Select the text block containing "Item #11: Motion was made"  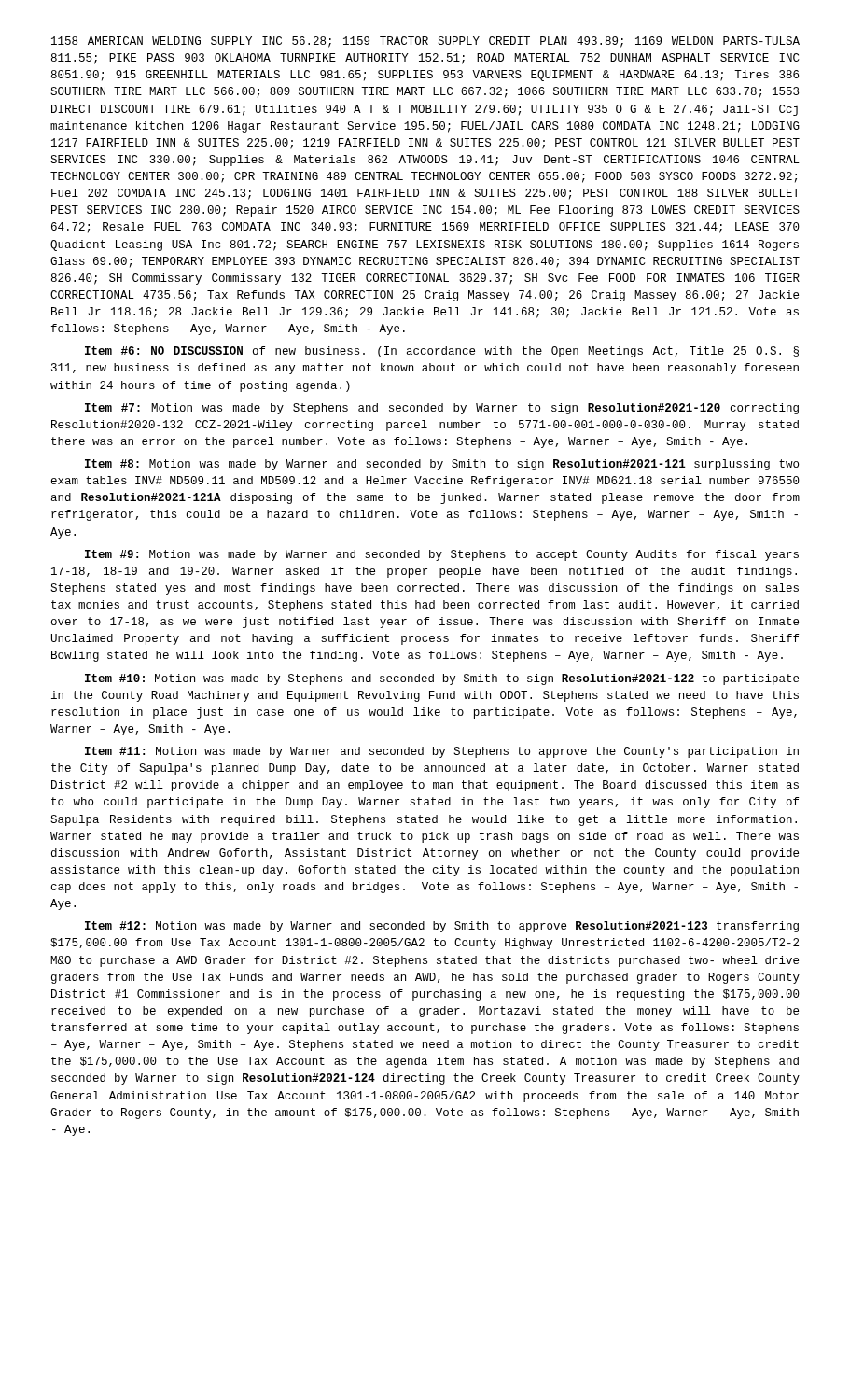(x=425, y=828)
